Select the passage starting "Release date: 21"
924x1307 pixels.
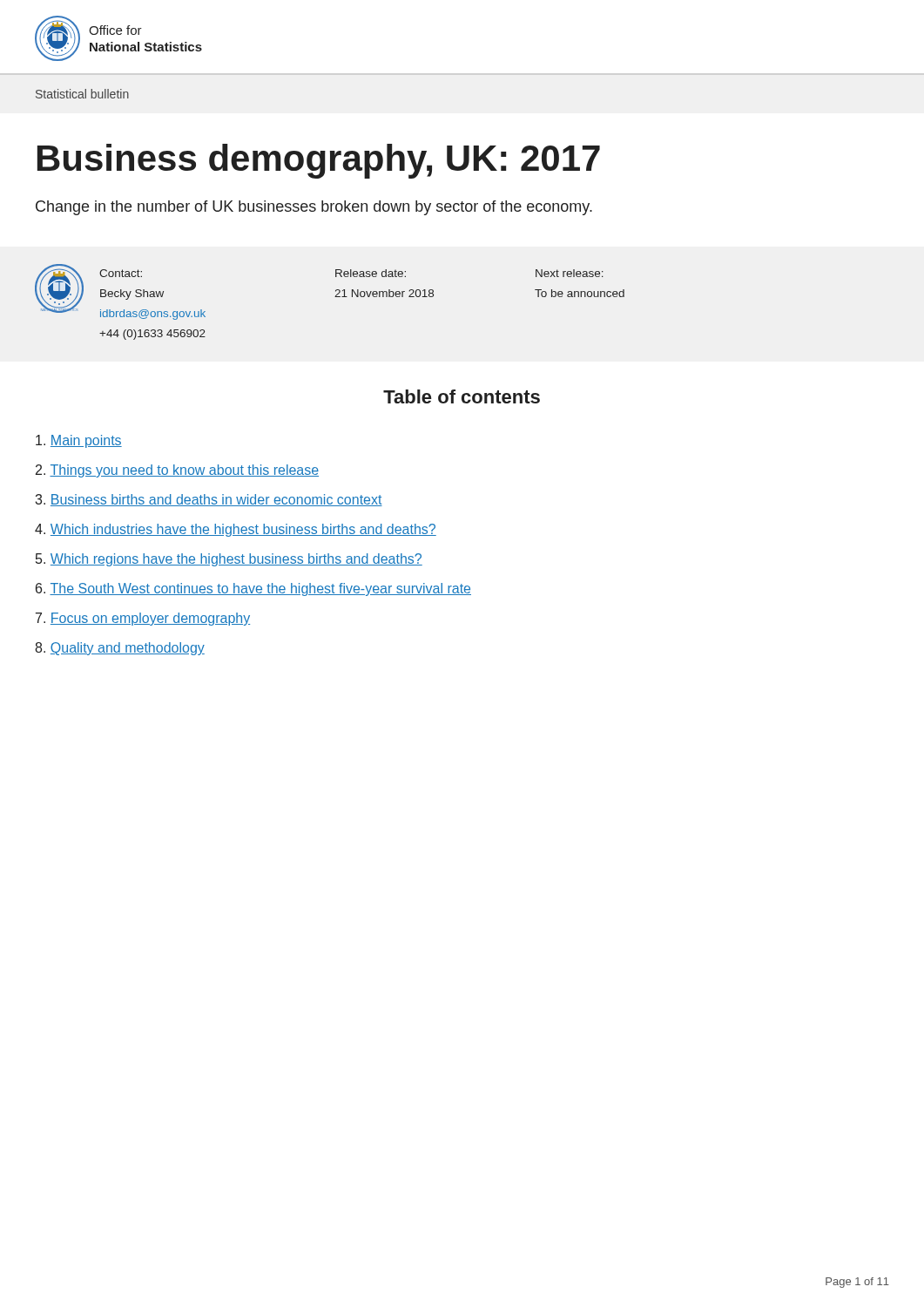pyautogui.click(x=384, y=283)
